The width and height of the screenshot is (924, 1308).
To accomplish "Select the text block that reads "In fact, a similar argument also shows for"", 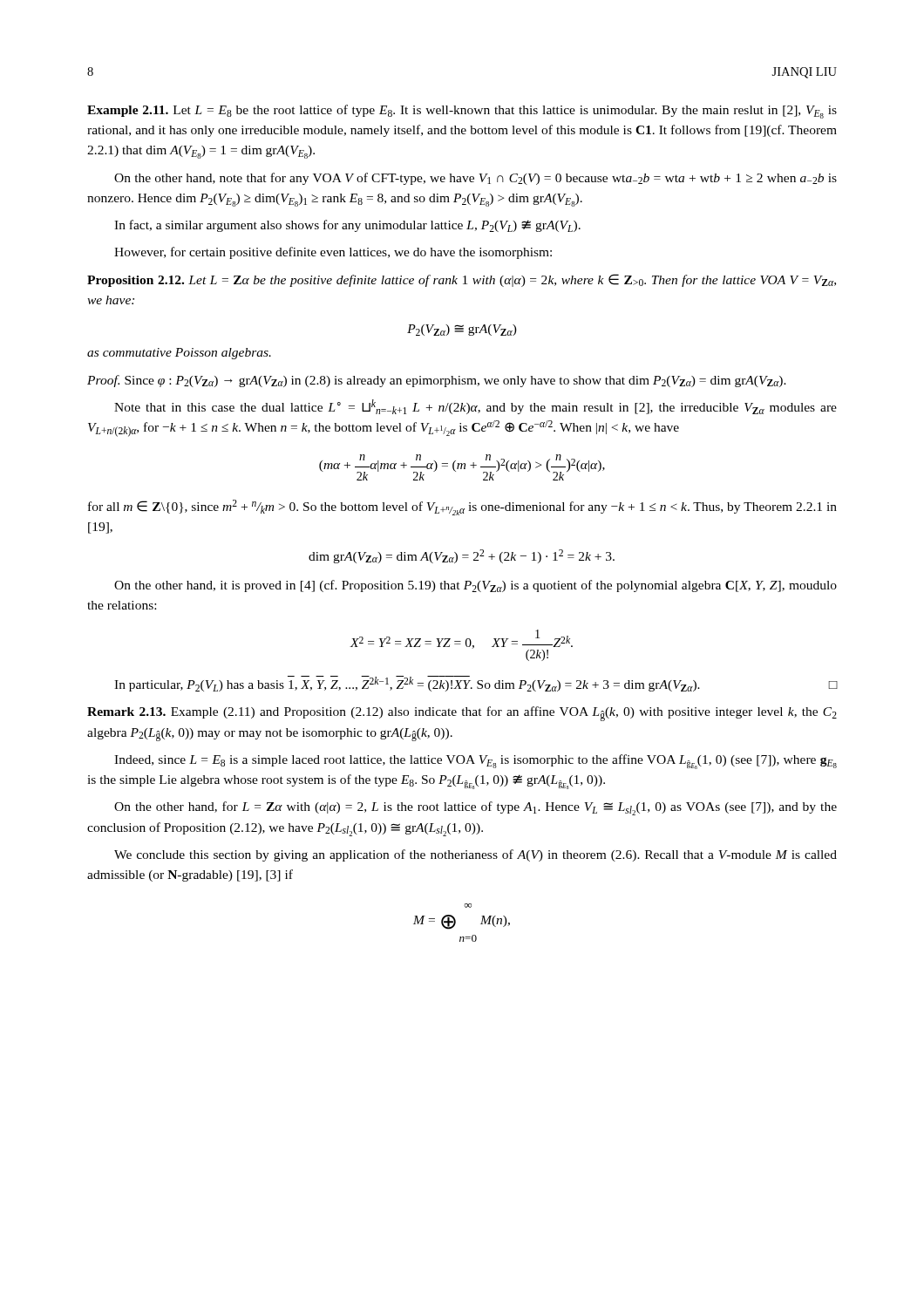I will [x=348, y=226].
